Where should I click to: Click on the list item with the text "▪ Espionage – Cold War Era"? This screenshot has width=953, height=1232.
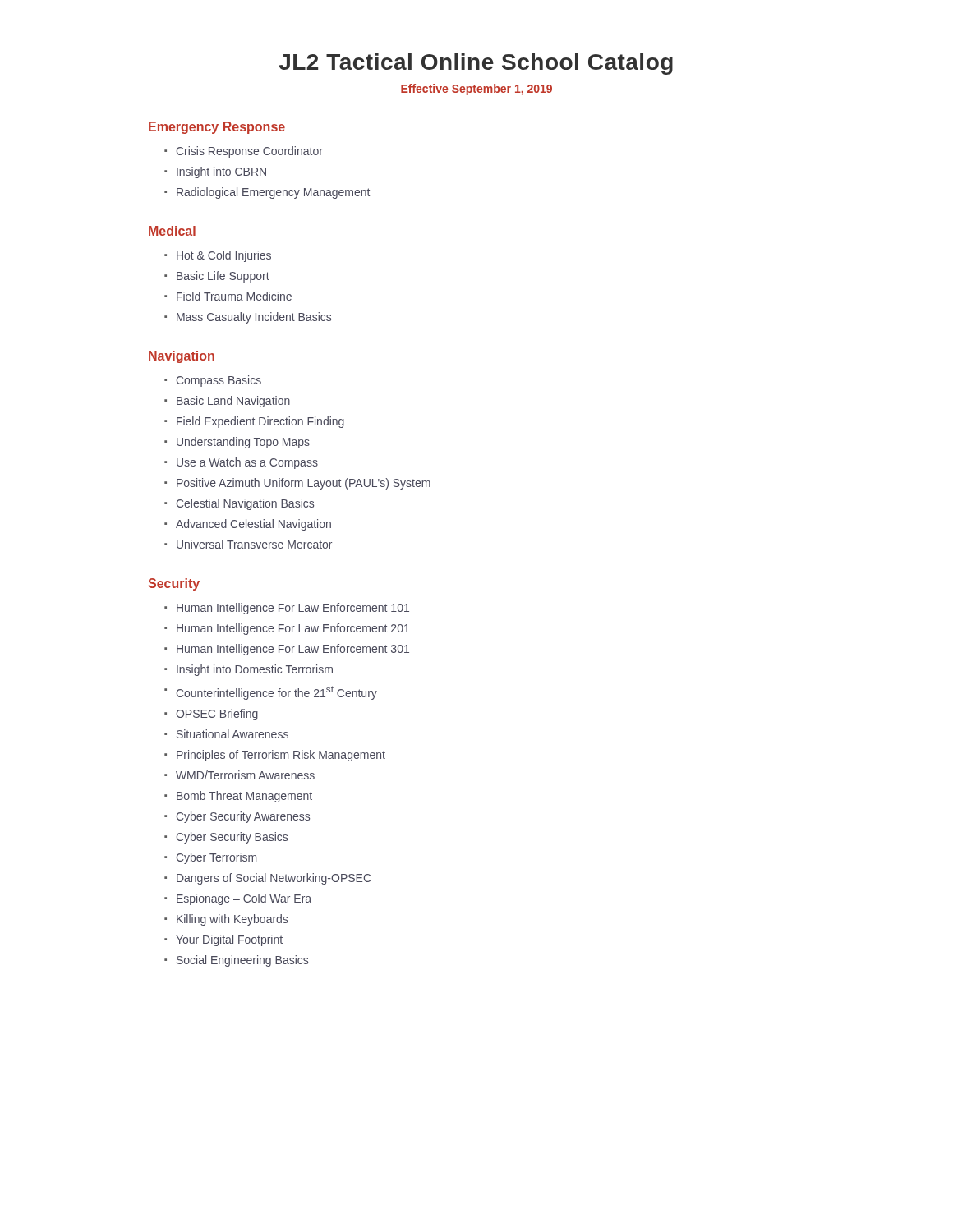pyautogui.click(x=238, y=899)
